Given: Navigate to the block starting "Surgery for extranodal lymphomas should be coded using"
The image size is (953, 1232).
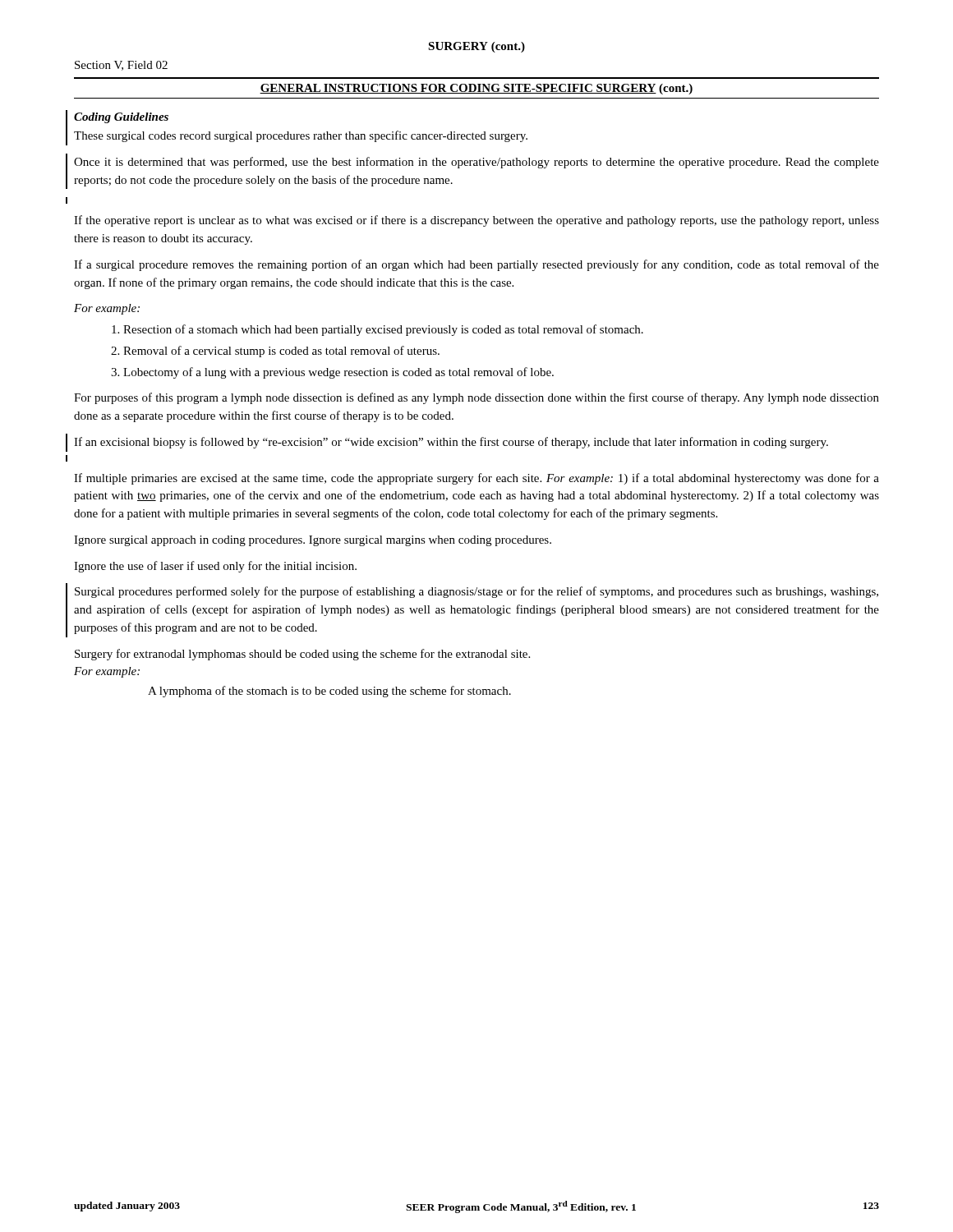Looking at the screenshot, I should (x=302, y=662).
